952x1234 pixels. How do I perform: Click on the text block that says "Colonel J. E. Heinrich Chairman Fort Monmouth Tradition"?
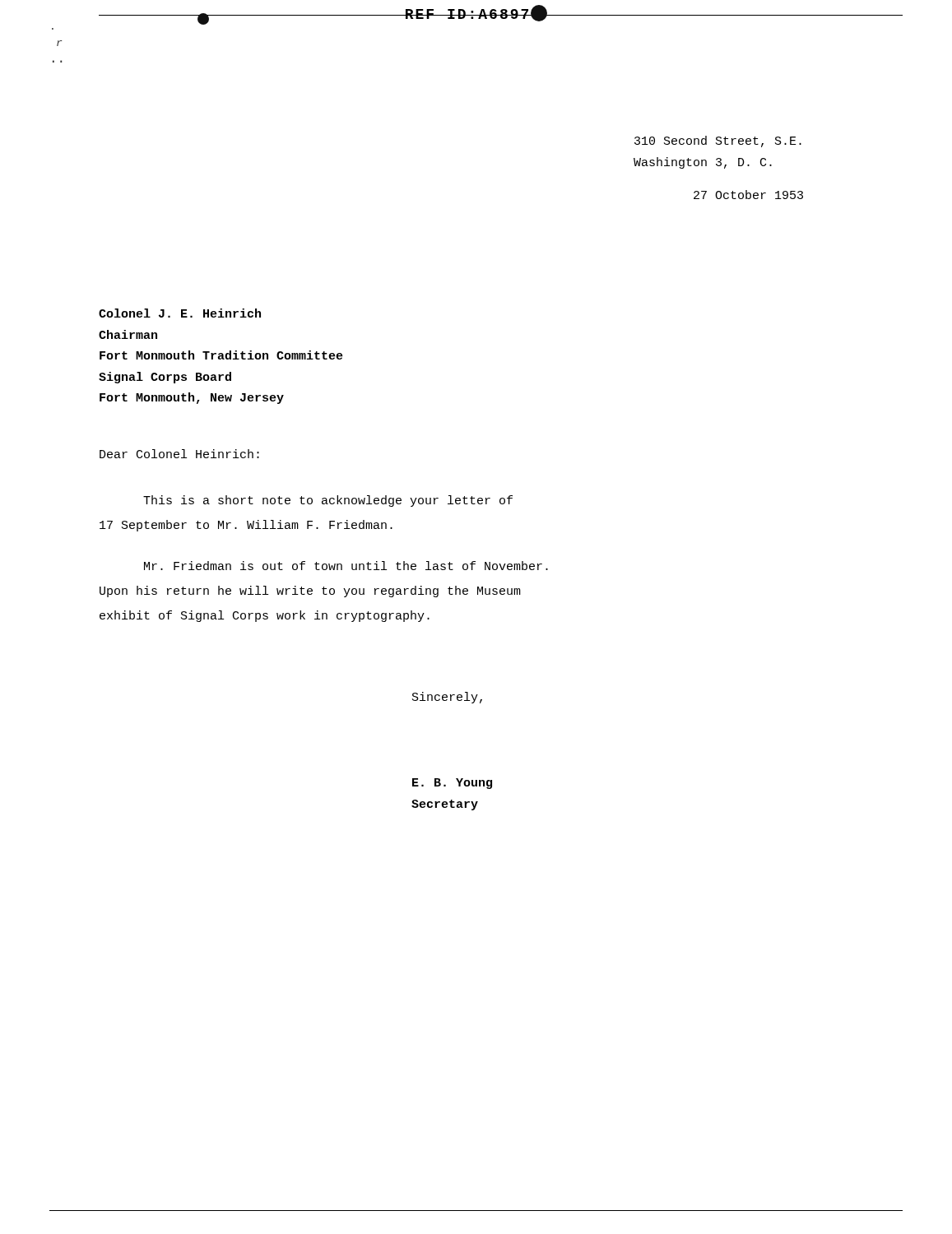[221, 357]
